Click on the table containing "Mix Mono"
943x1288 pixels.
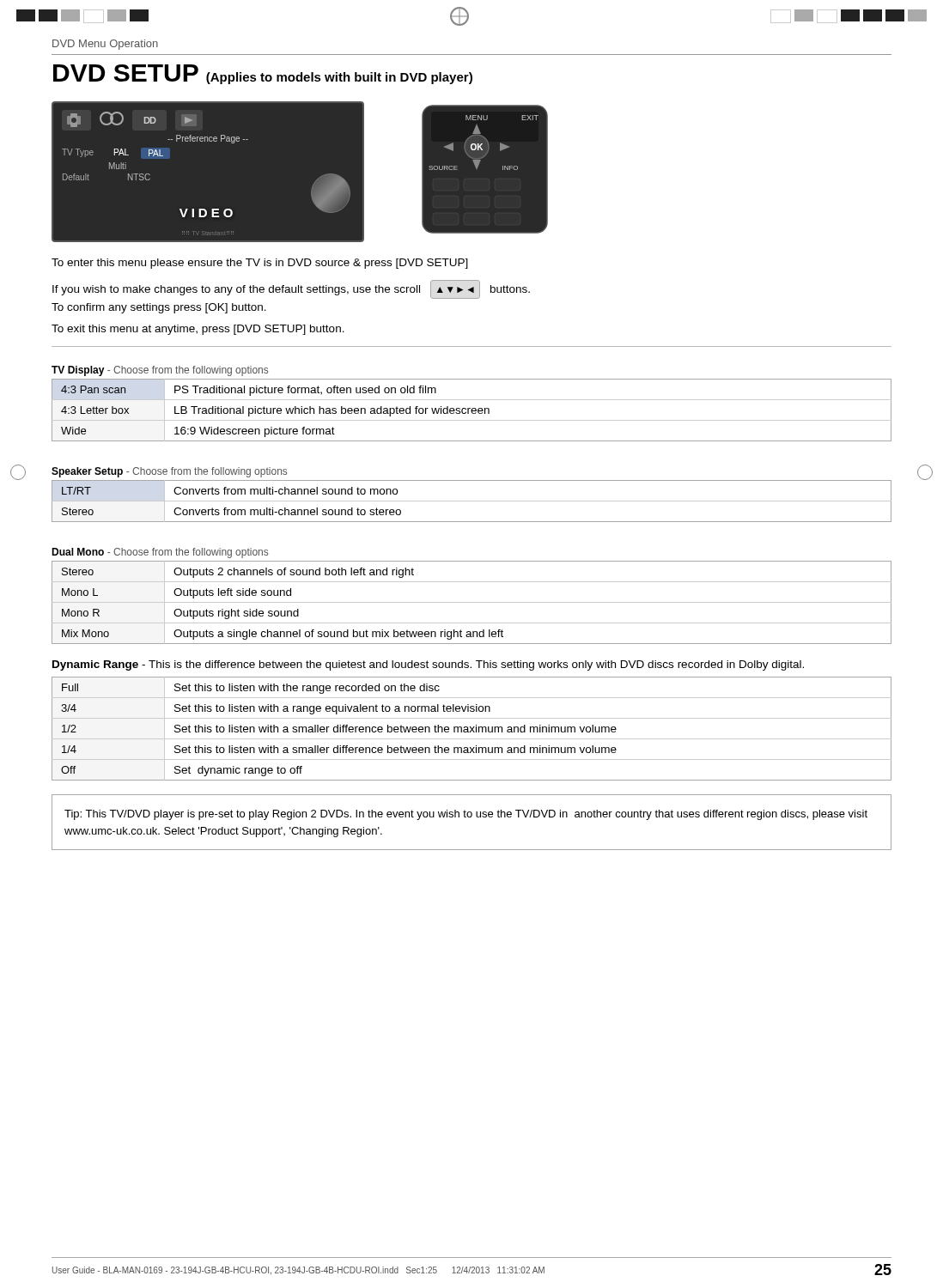point(472,602)
